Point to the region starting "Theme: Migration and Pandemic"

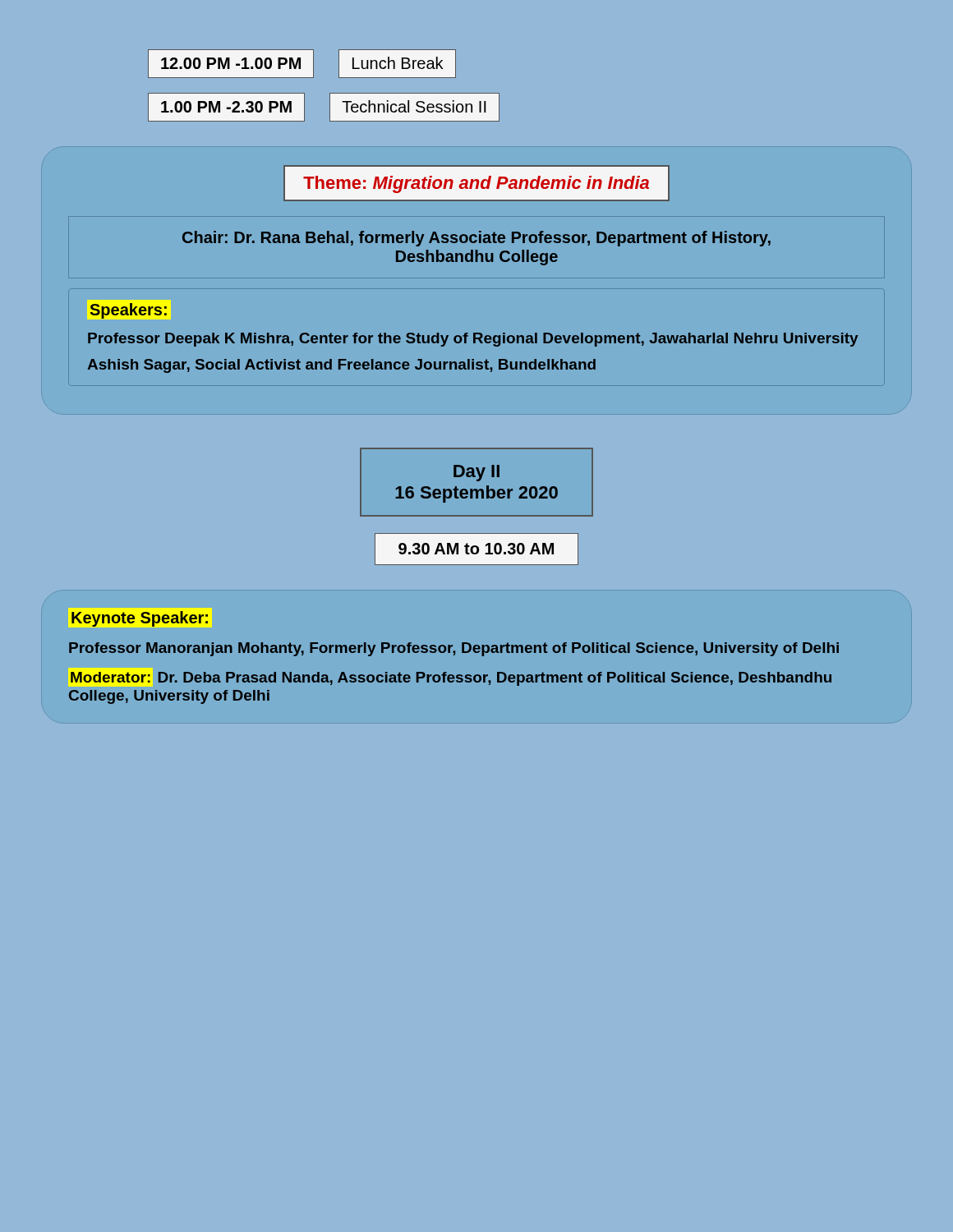pyautogui.click(x=476, y=183)
